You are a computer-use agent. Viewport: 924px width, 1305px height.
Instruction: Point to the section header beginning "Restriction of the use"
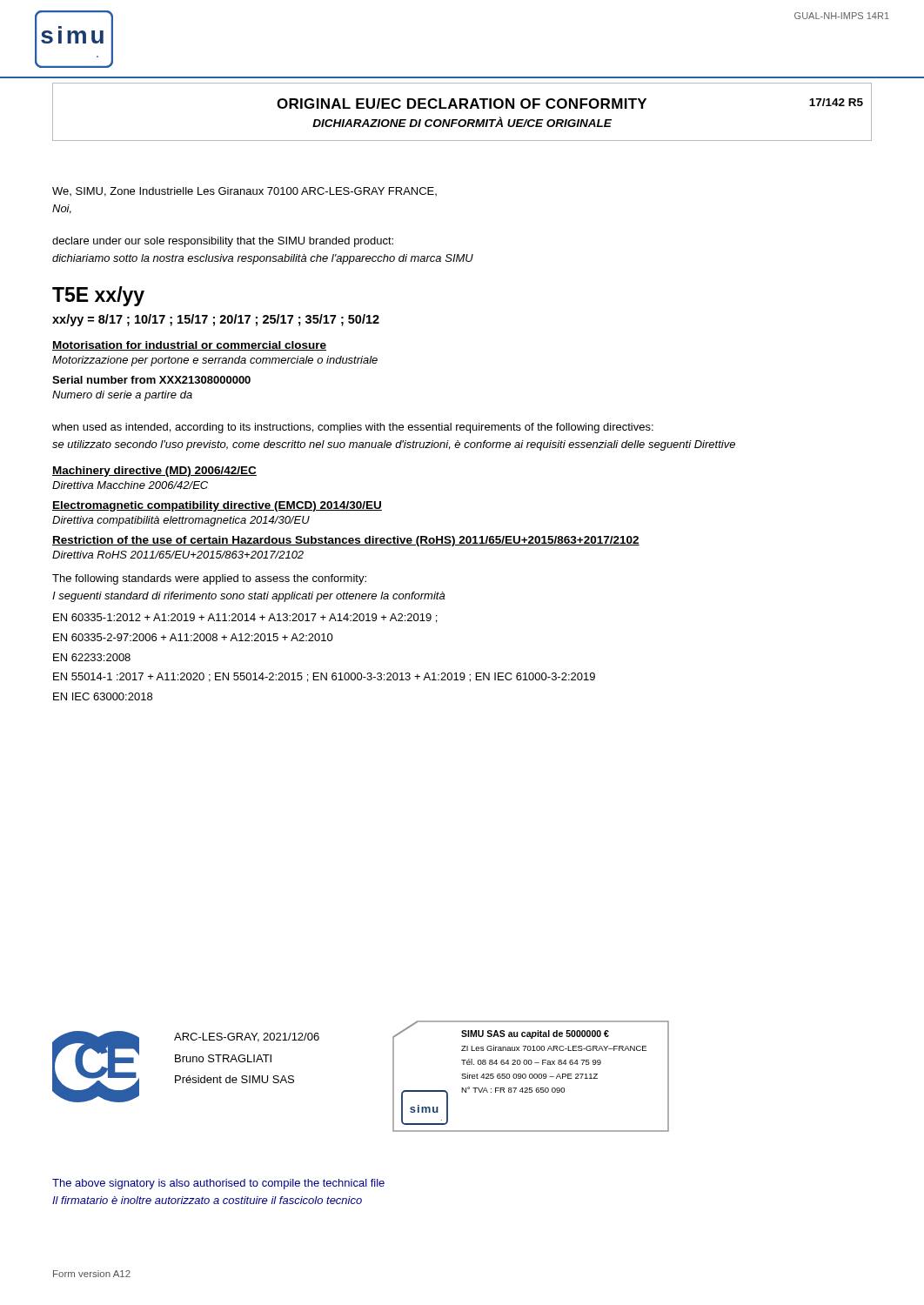(346, 540)
